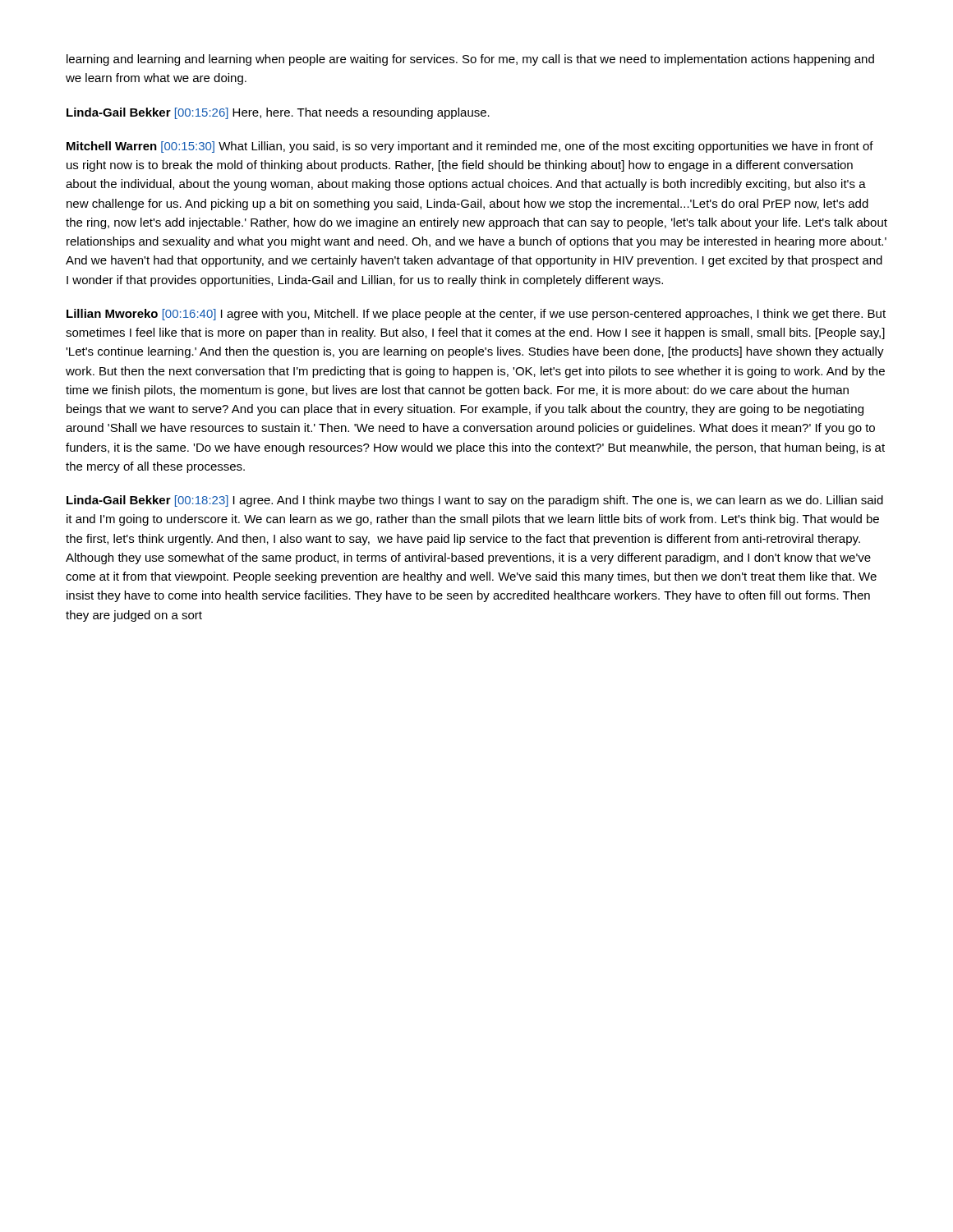Find the block on this page that starts "Linda-Gail Bekker [00:18:23] I agree. And"
This screenshot has height=1232, width=953.
(x=475, y=557)
